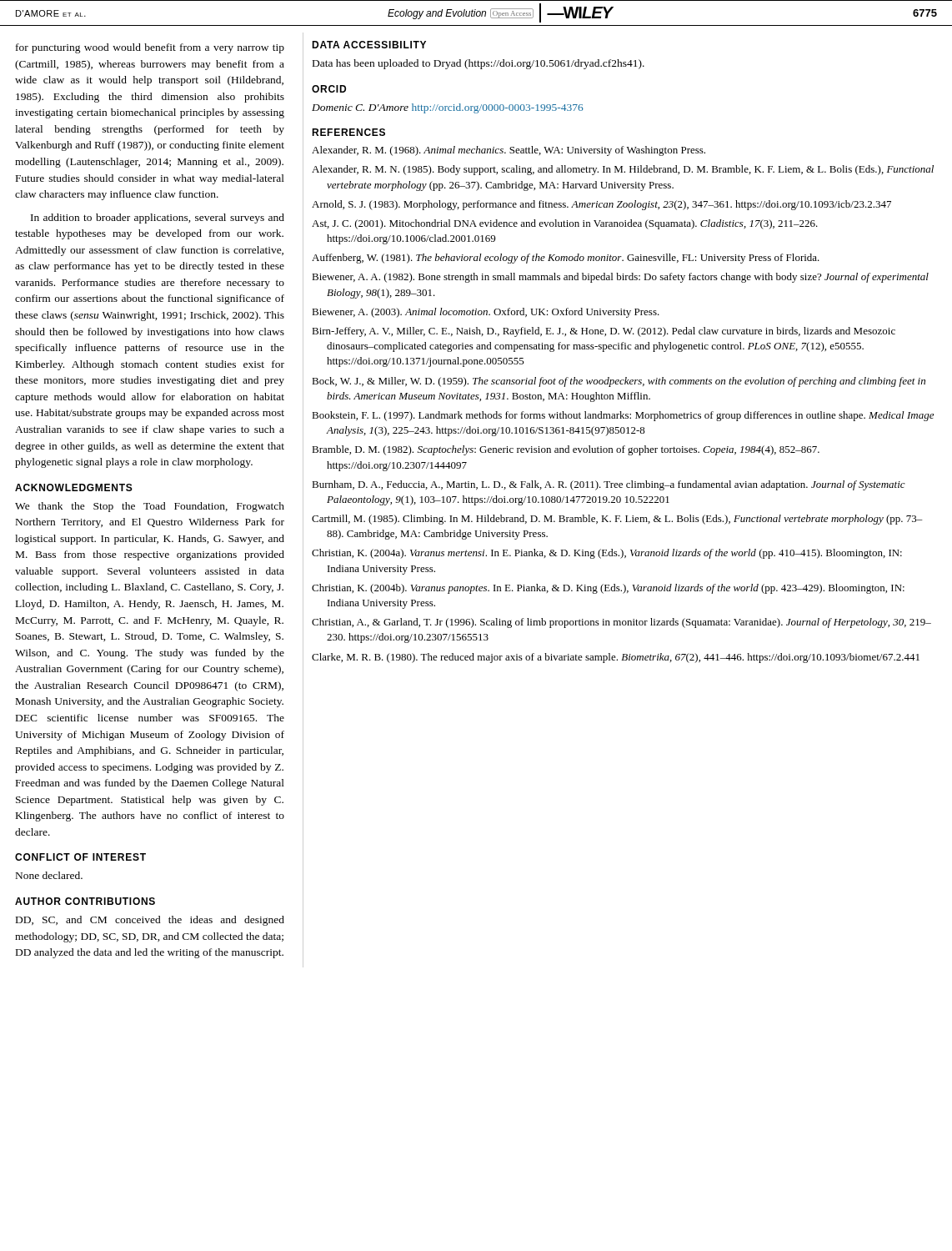
Task: Click on the list item with the text "Christian, K. (2004b). Varanus panoptes."
Action: point(608,595)
